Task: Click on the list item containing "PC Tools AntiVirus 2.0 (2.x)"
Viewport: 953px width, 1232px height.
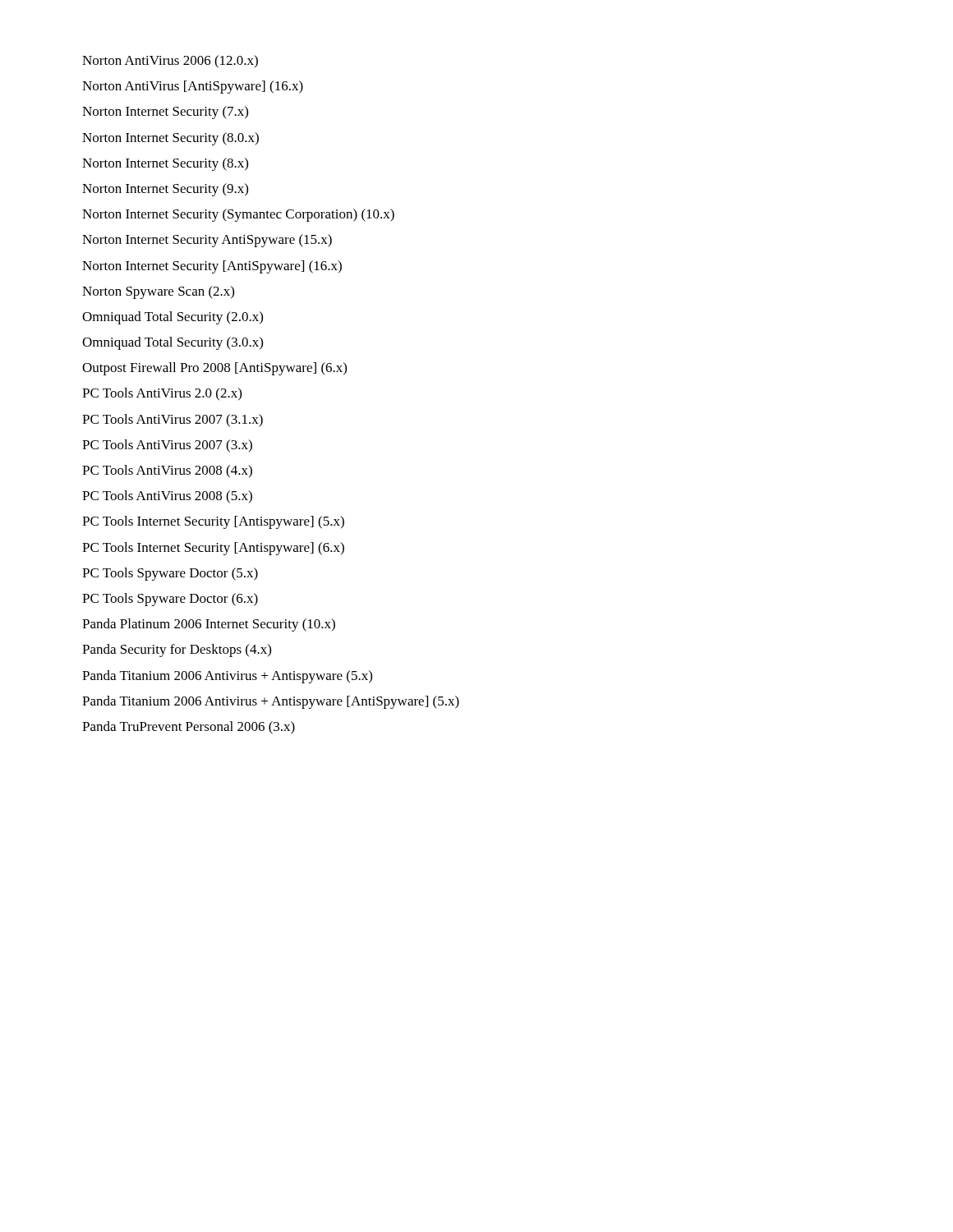Action: click(162, 393)
